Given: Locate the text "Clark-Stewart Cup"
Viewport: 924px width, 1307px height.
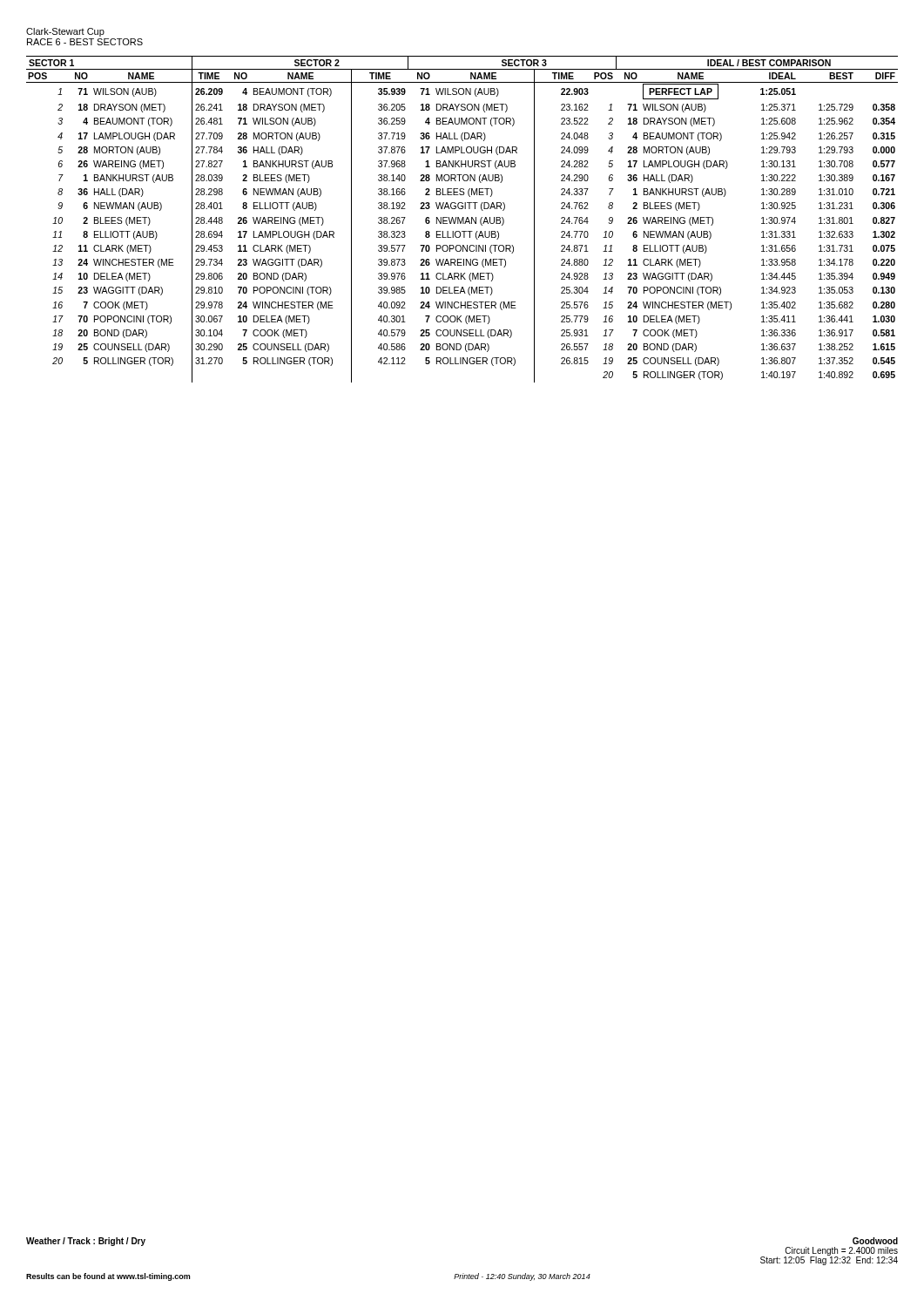Looking at the screenshot, I should pos(65,31).
